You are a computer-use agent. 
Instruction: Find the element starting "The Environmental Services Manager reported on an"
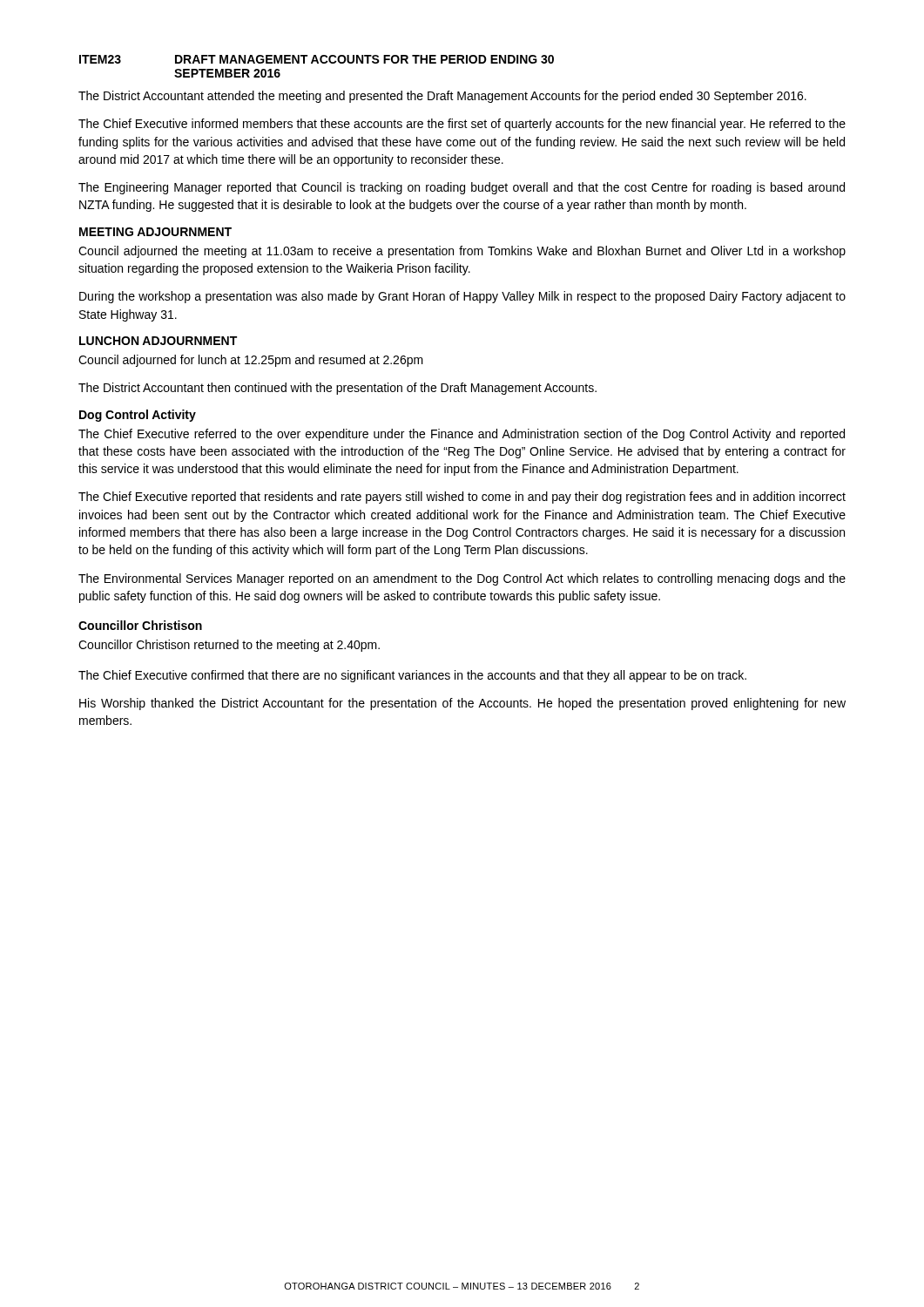462,587
